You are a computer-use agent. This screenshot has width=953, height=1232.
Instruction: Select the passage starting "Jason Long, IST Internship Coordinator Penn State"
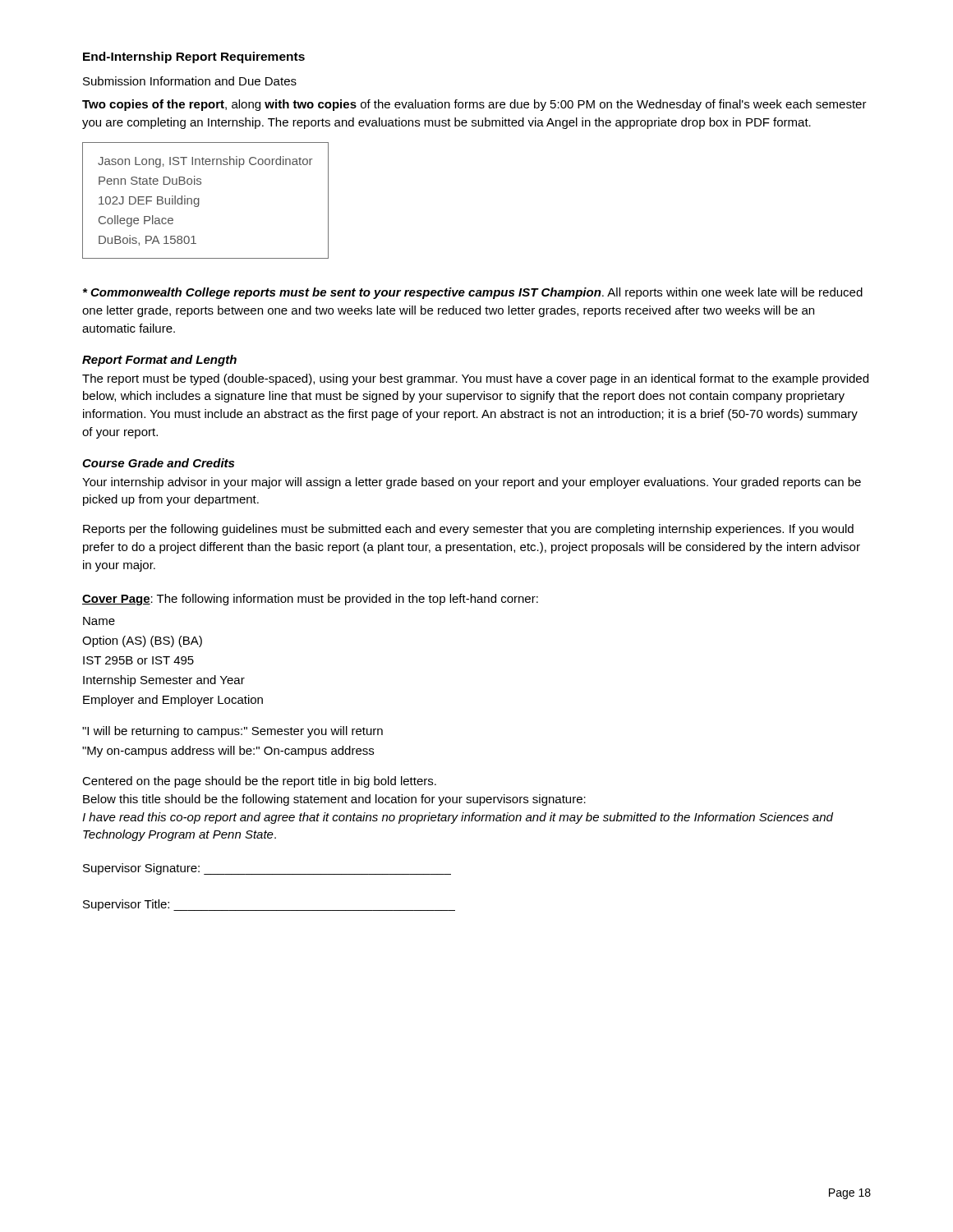(205, 201)
